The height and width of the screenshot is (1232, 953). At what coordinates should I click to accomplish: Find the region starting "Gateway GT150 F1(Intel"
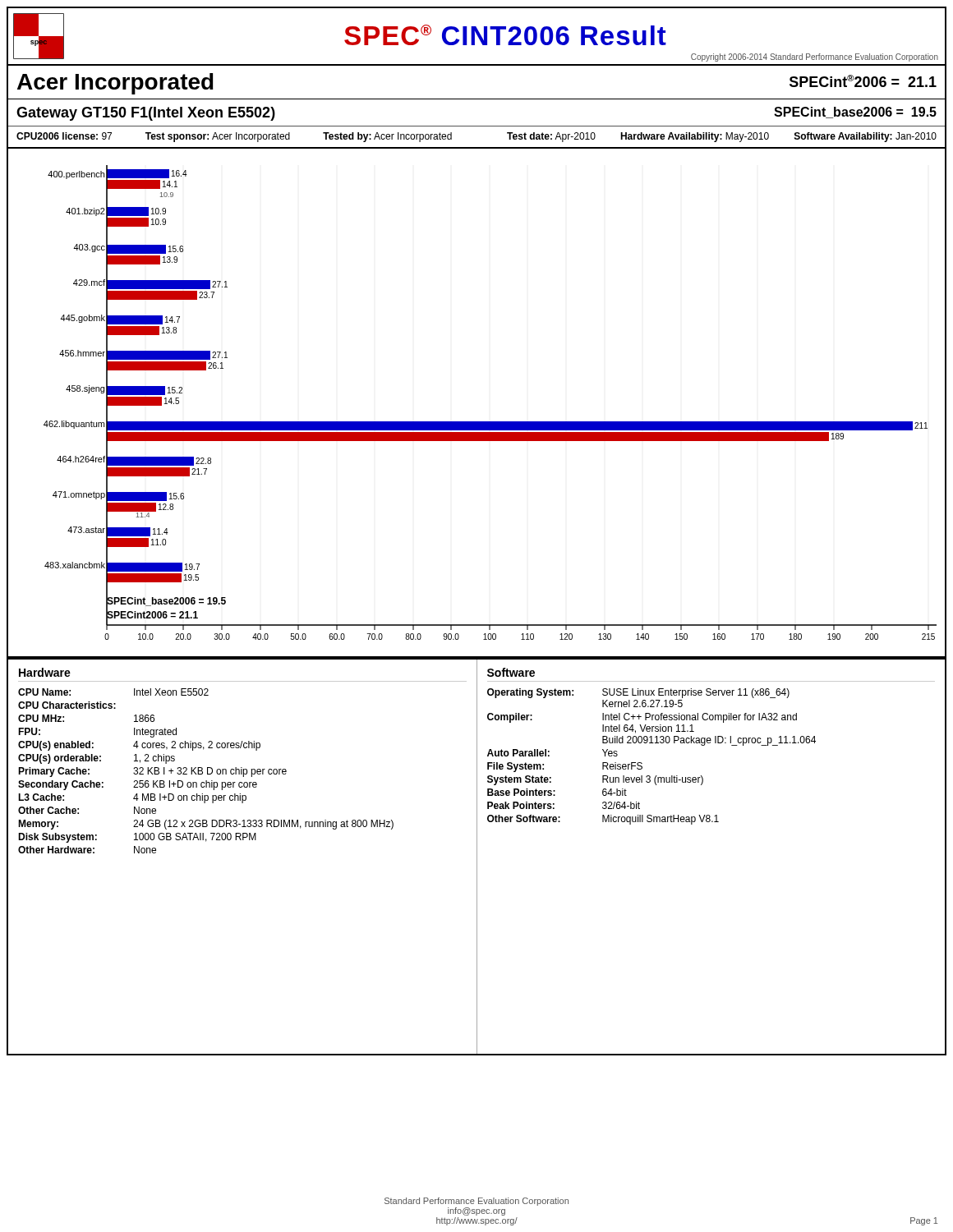[x=144, y=114]
